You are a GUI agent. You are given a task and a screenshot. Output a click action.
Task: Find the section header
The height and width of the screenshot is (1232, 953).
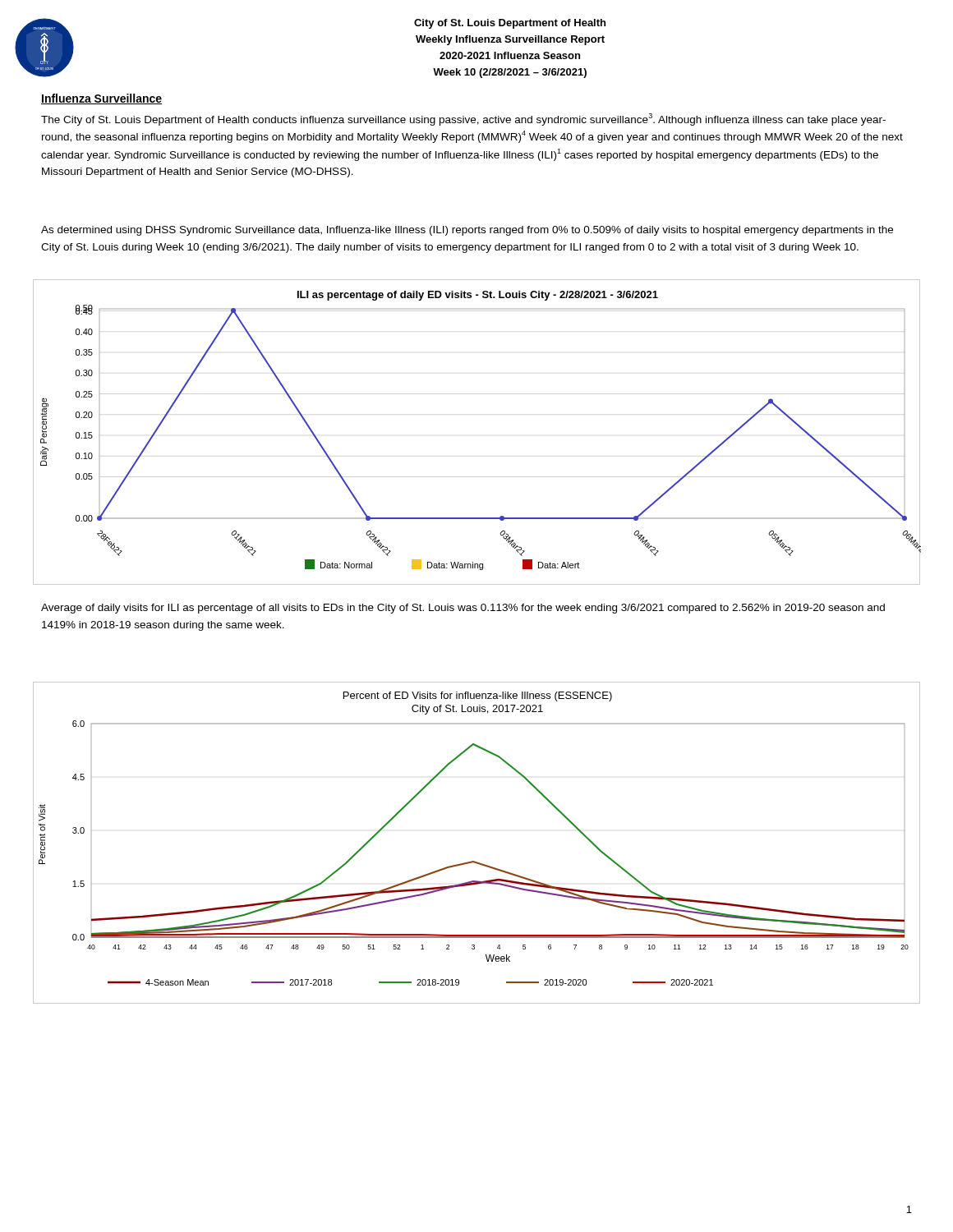point(101,99)
